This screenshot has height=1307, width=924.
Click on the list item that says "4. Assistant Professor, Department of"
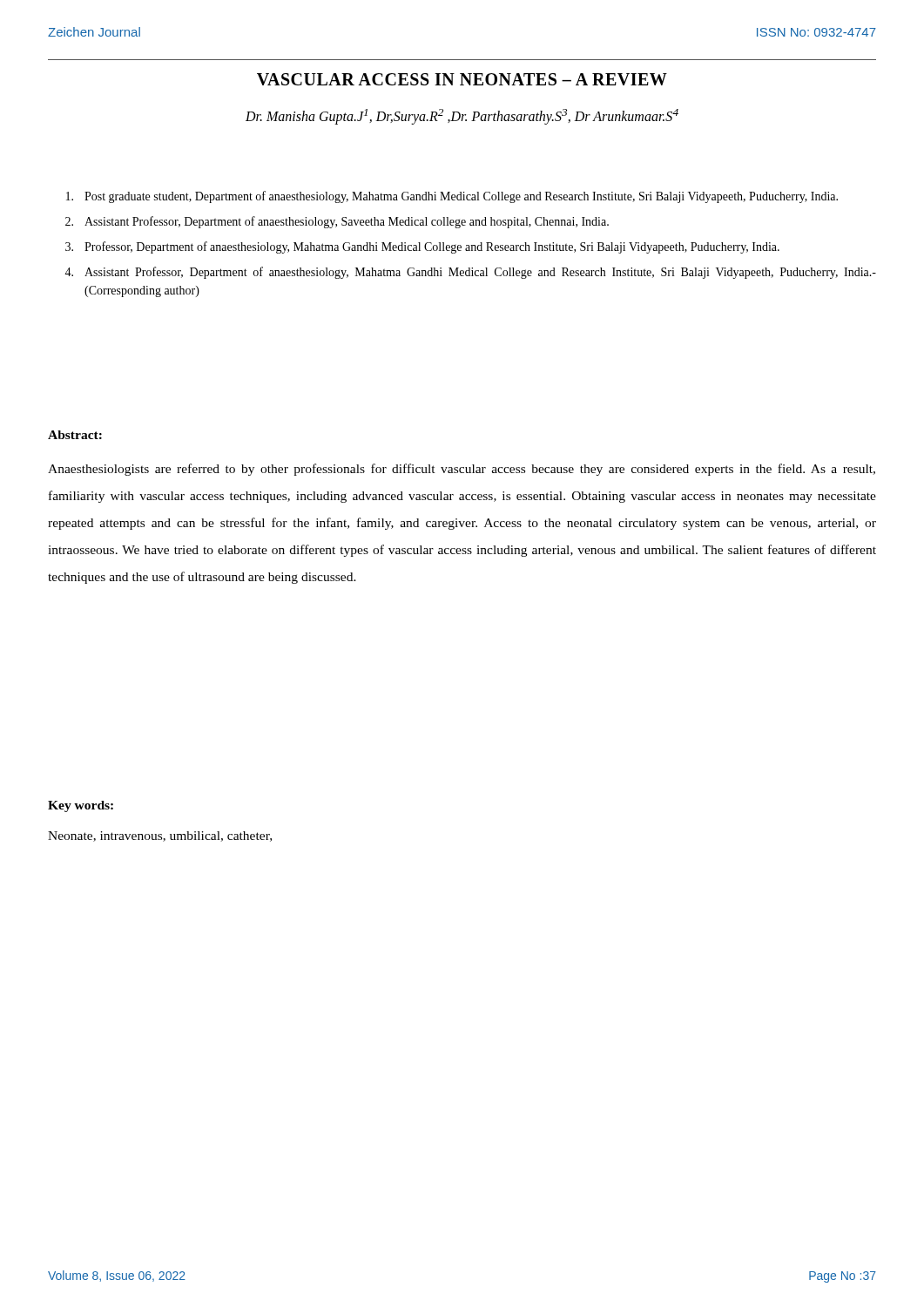462,281
